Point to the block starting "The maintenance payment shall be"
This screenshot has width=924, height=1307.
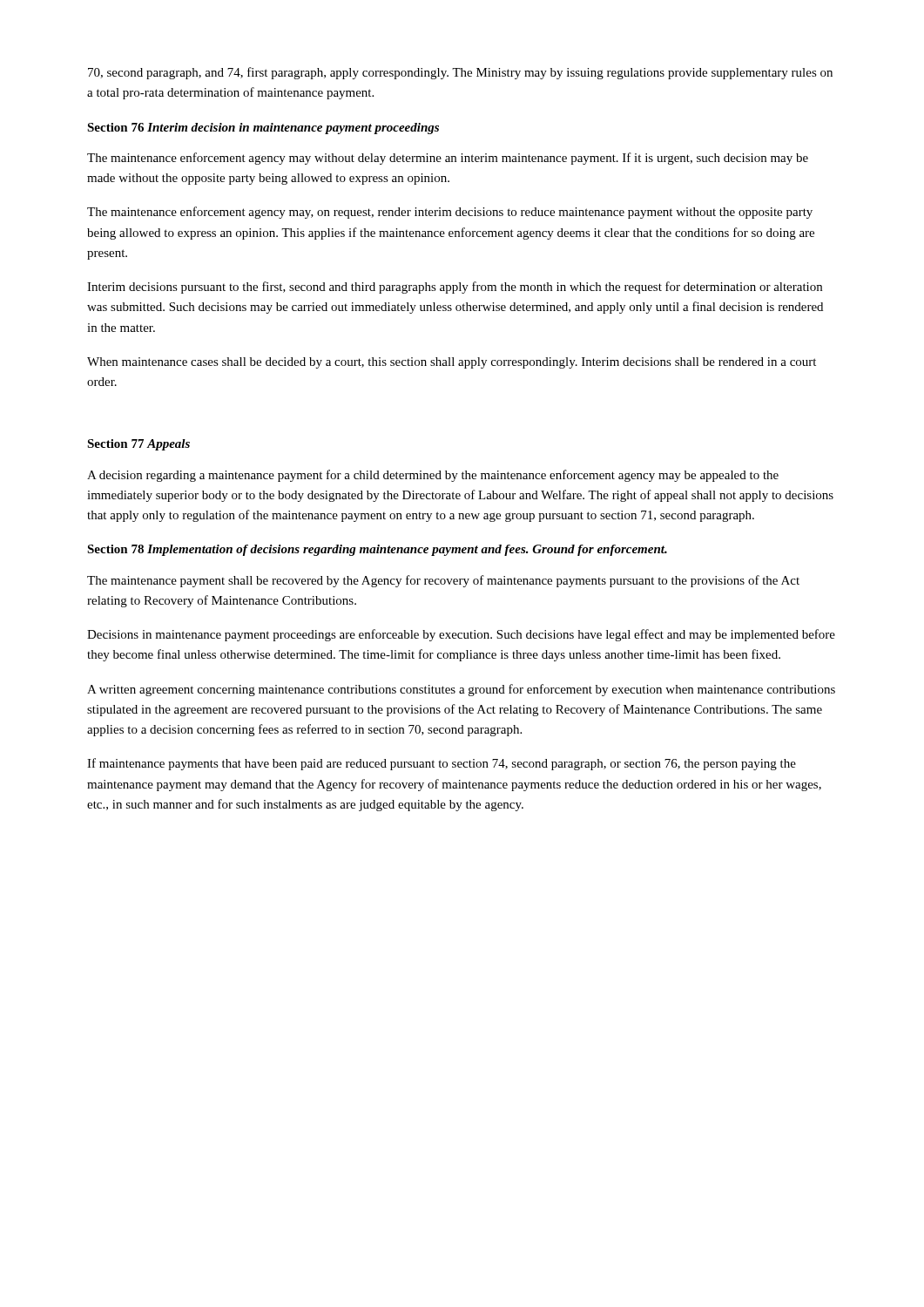[x=443, y=590]
